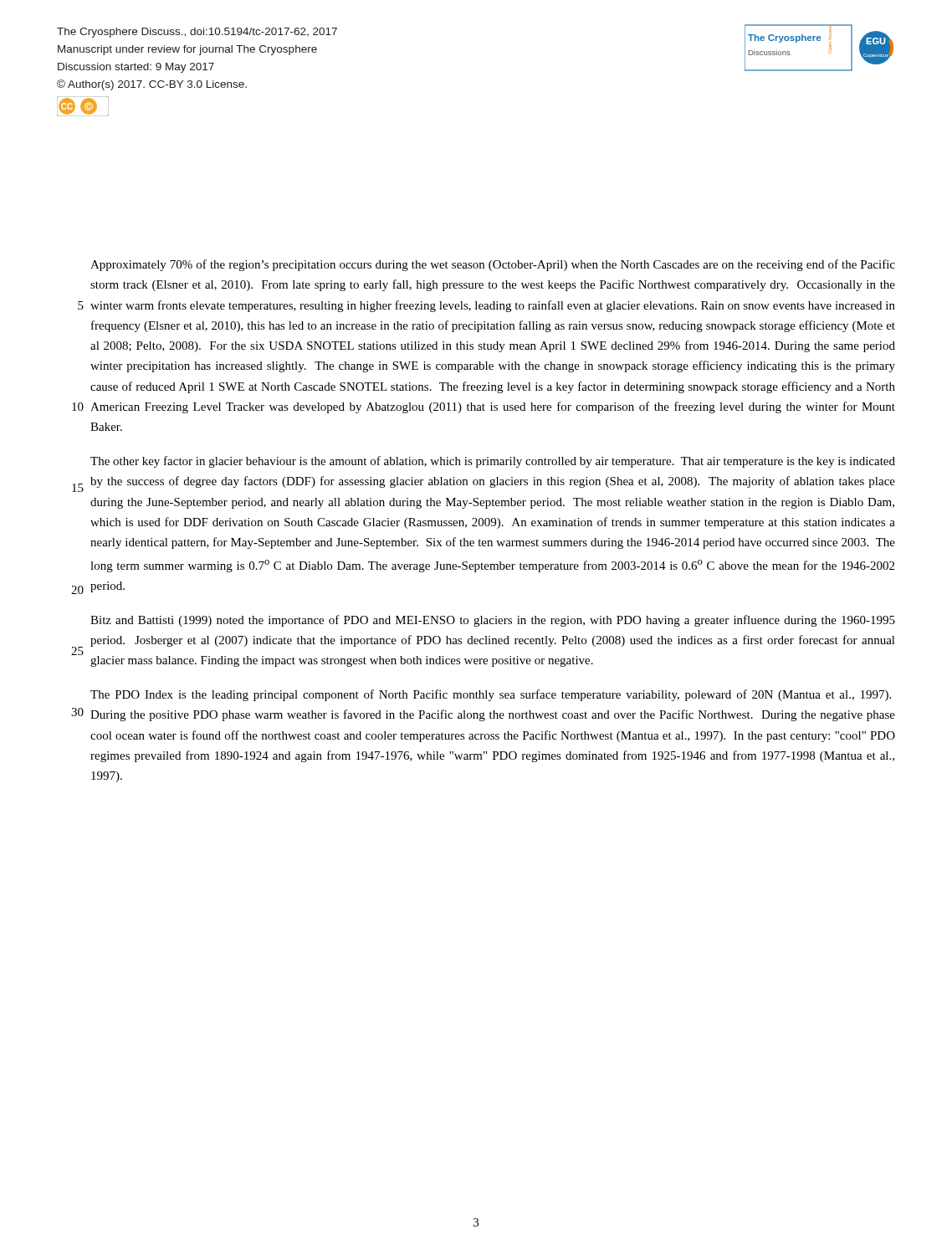The width and height of the screenshot is (952, 1255).
Task: Locate the text block containing "The PDO Index is the leading principal component"
Action: [x=493, y=735]
